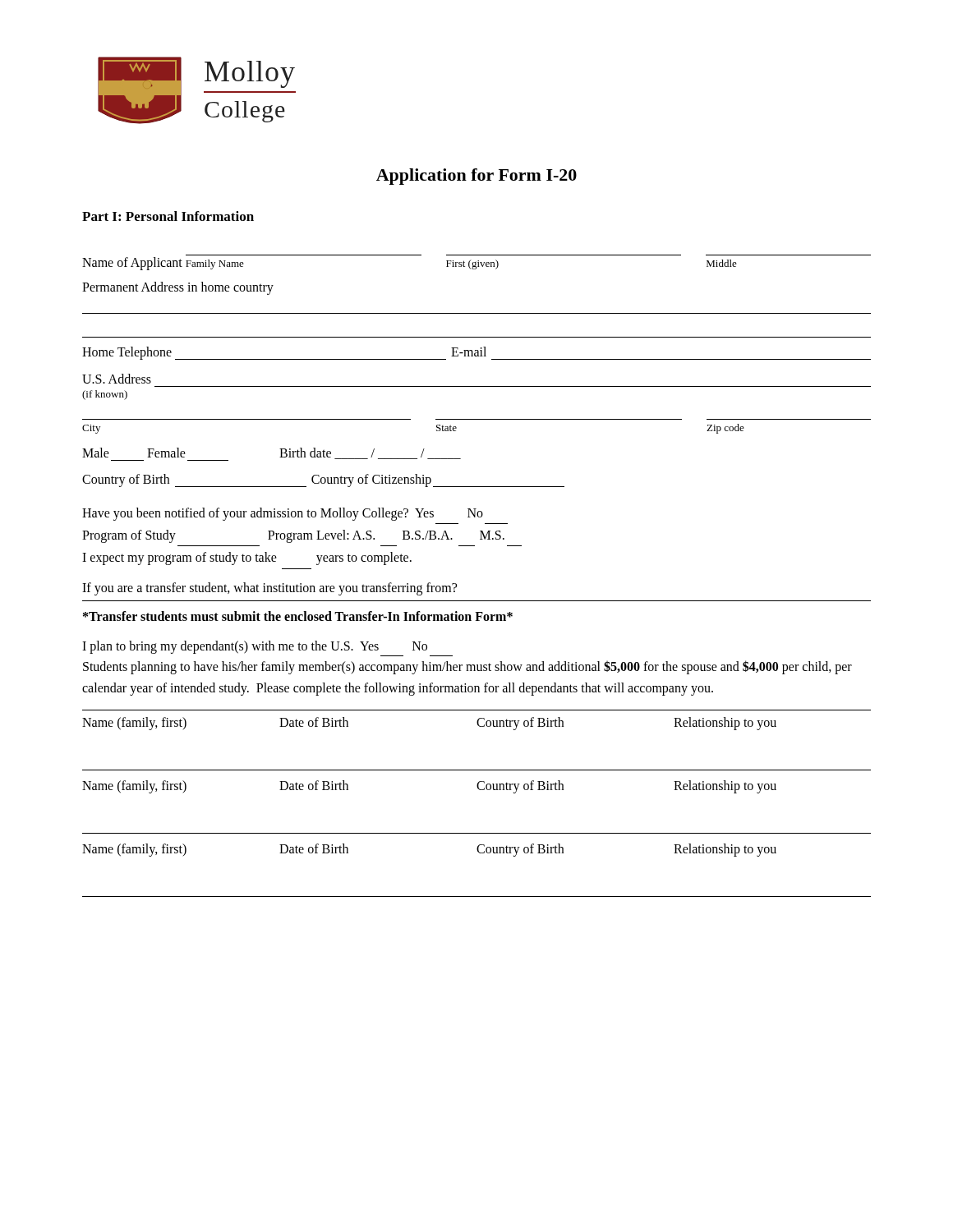953x1232 pixels.
Task: Select the passage starting "If you are a transfer student,"
Action: pyautogui.click(x=270, y=587)
